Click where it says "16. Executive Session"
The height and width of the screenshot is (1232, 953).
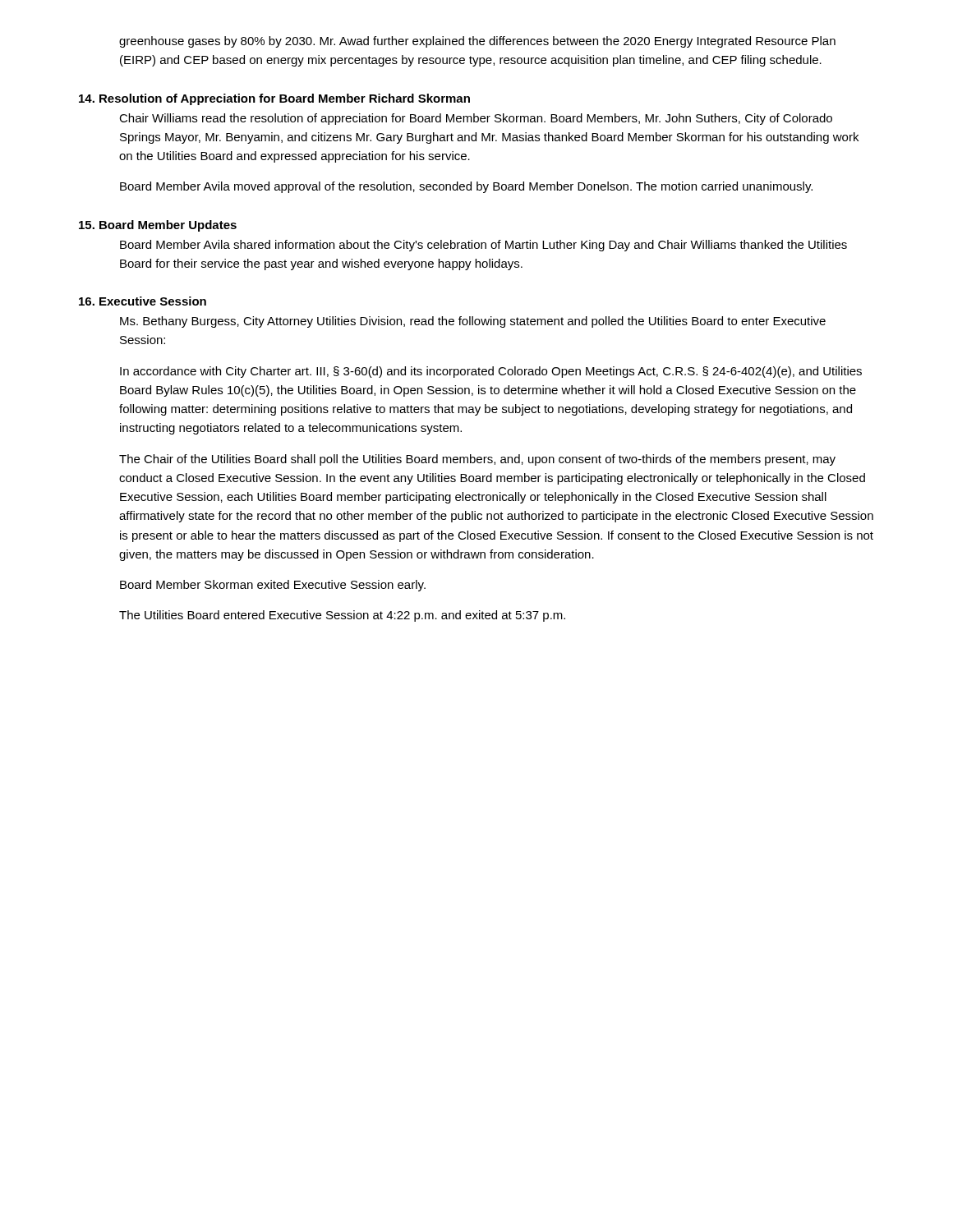click(142, 301)
